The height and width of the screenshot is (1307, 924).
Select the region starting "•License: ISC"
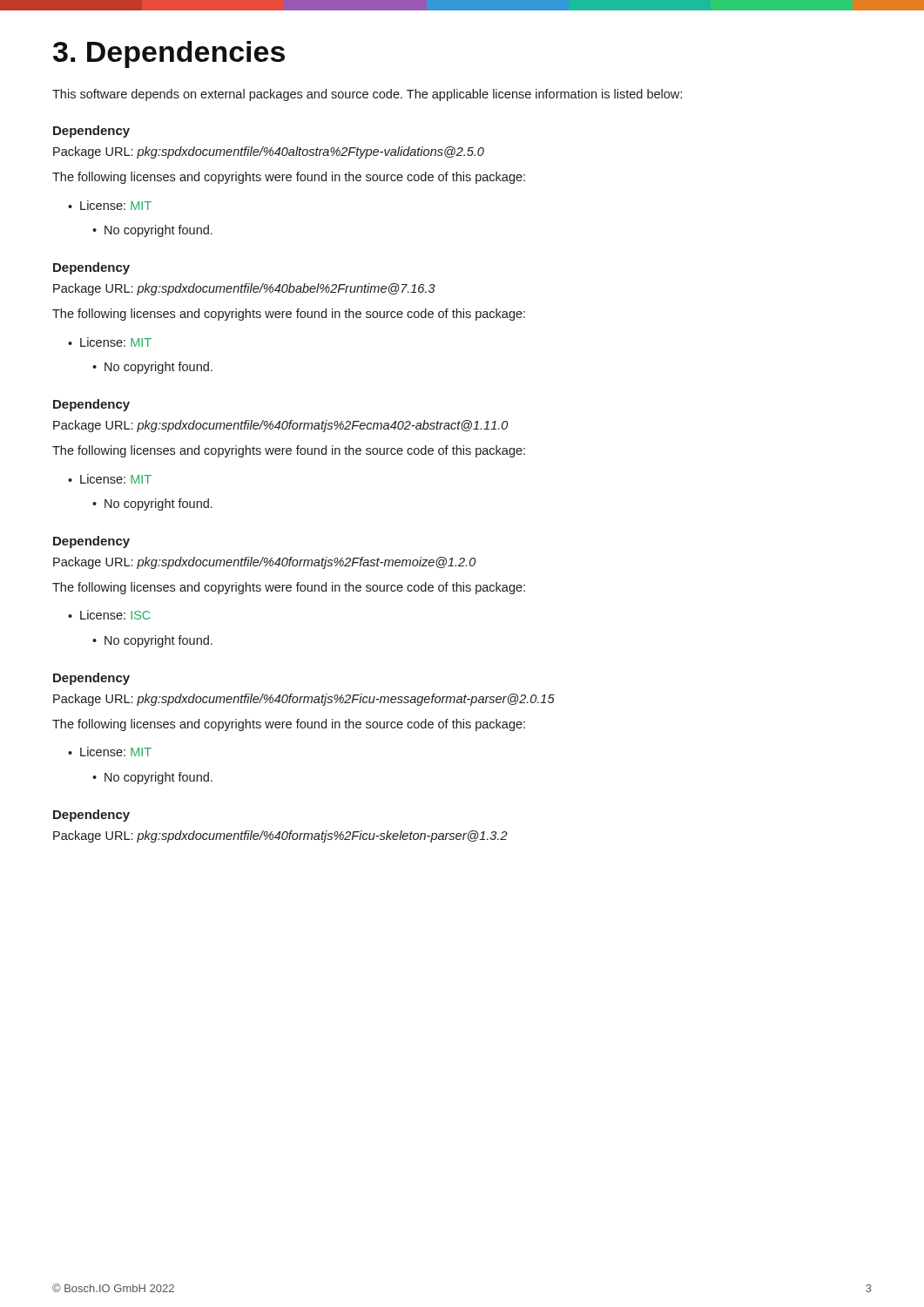pos(109,615)
